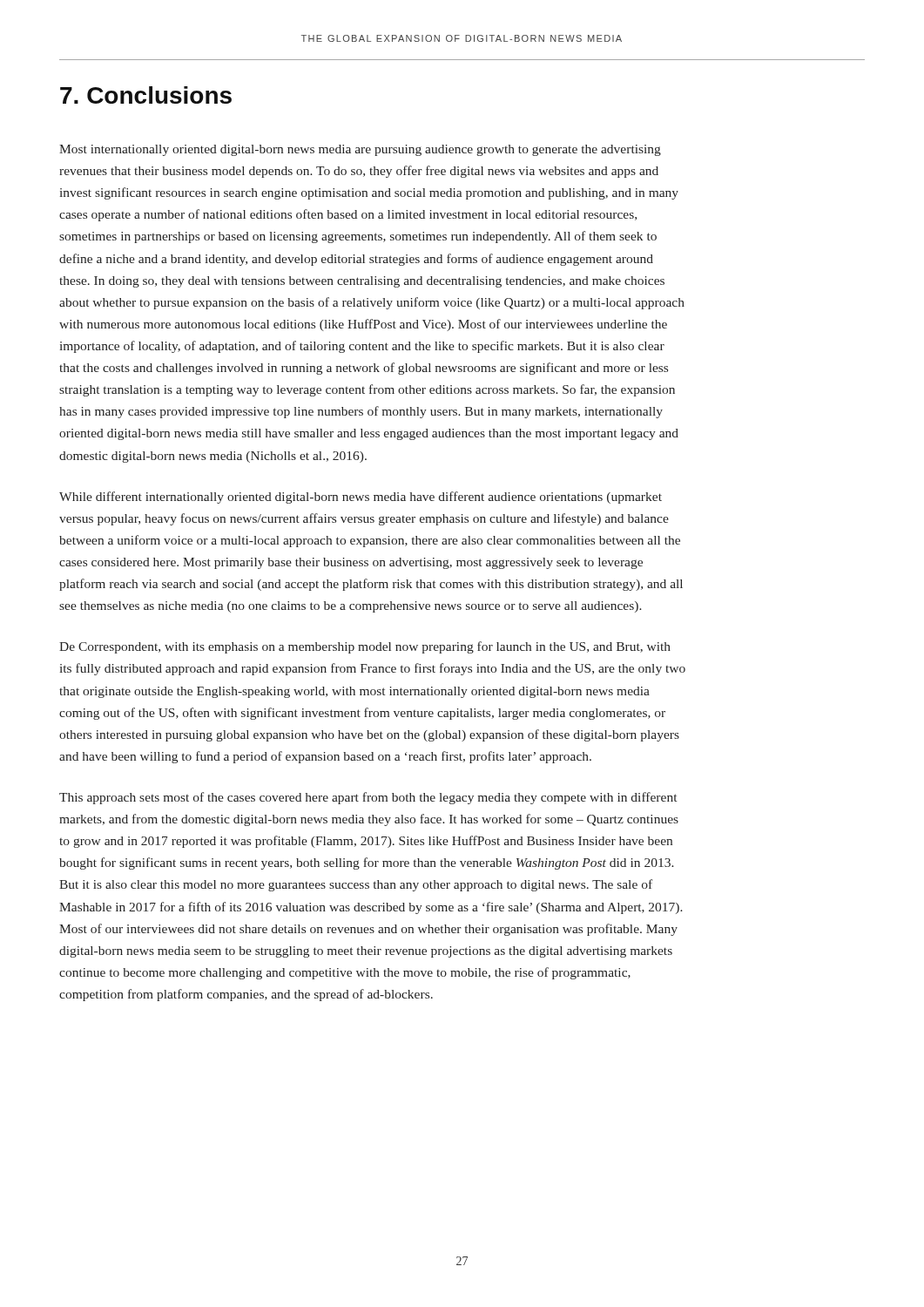Where is the passage that starts "De Correspondent, with its"?

point(372,701)
